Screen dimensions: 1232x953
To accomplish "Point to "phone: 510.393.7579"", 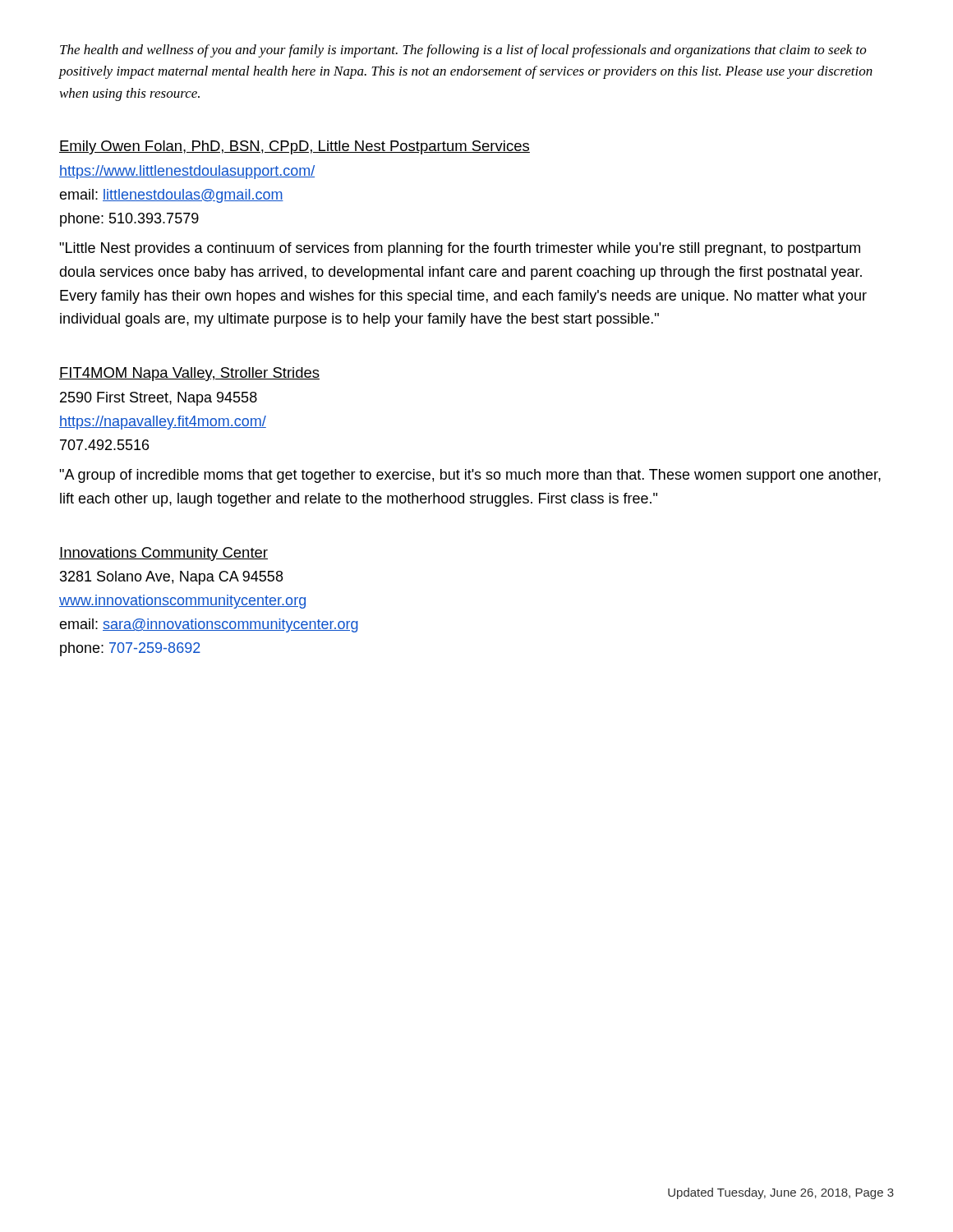I will pos(129,220).
